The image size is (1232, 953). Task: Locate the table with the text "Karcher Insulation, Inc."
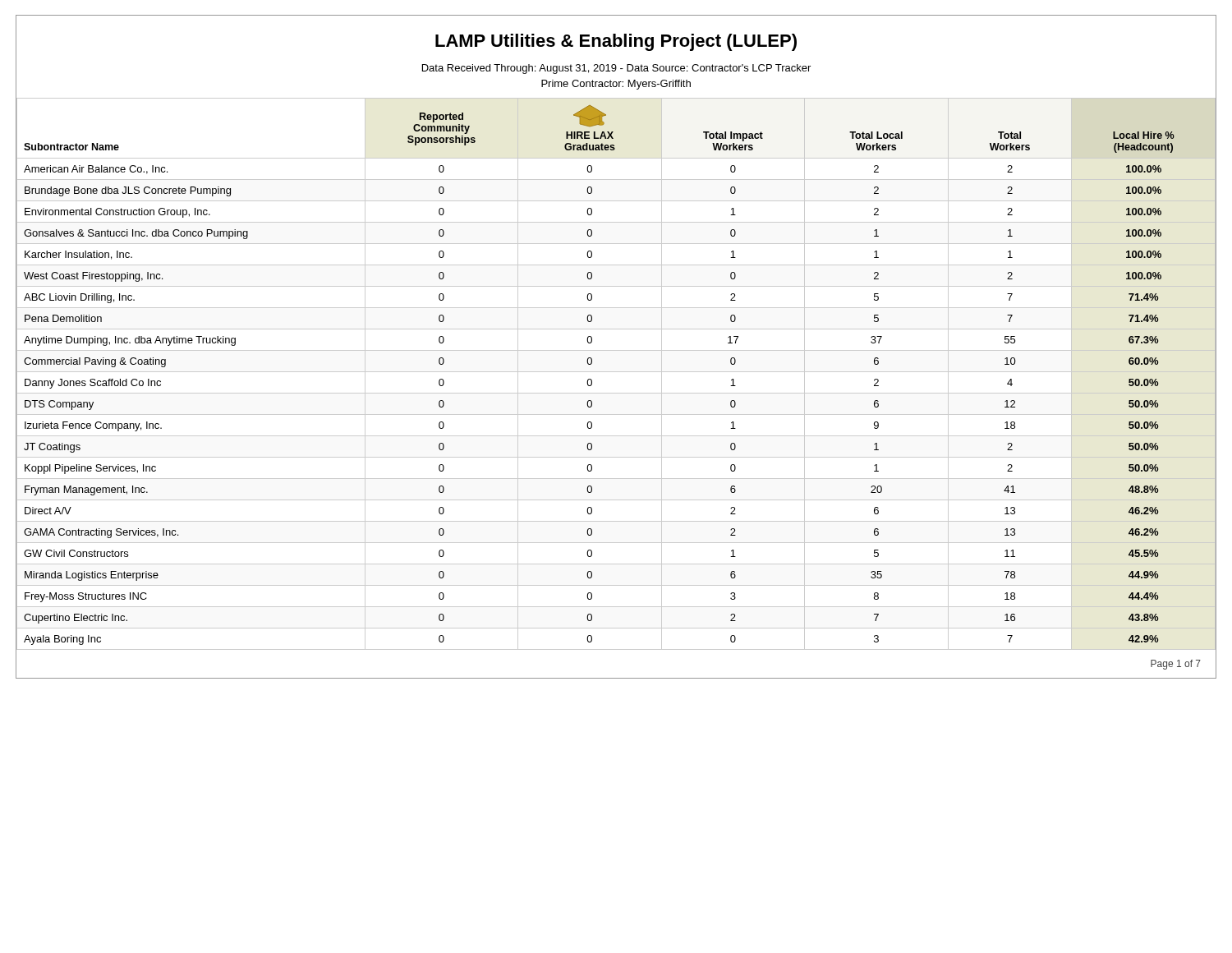(x=616, y=374)
